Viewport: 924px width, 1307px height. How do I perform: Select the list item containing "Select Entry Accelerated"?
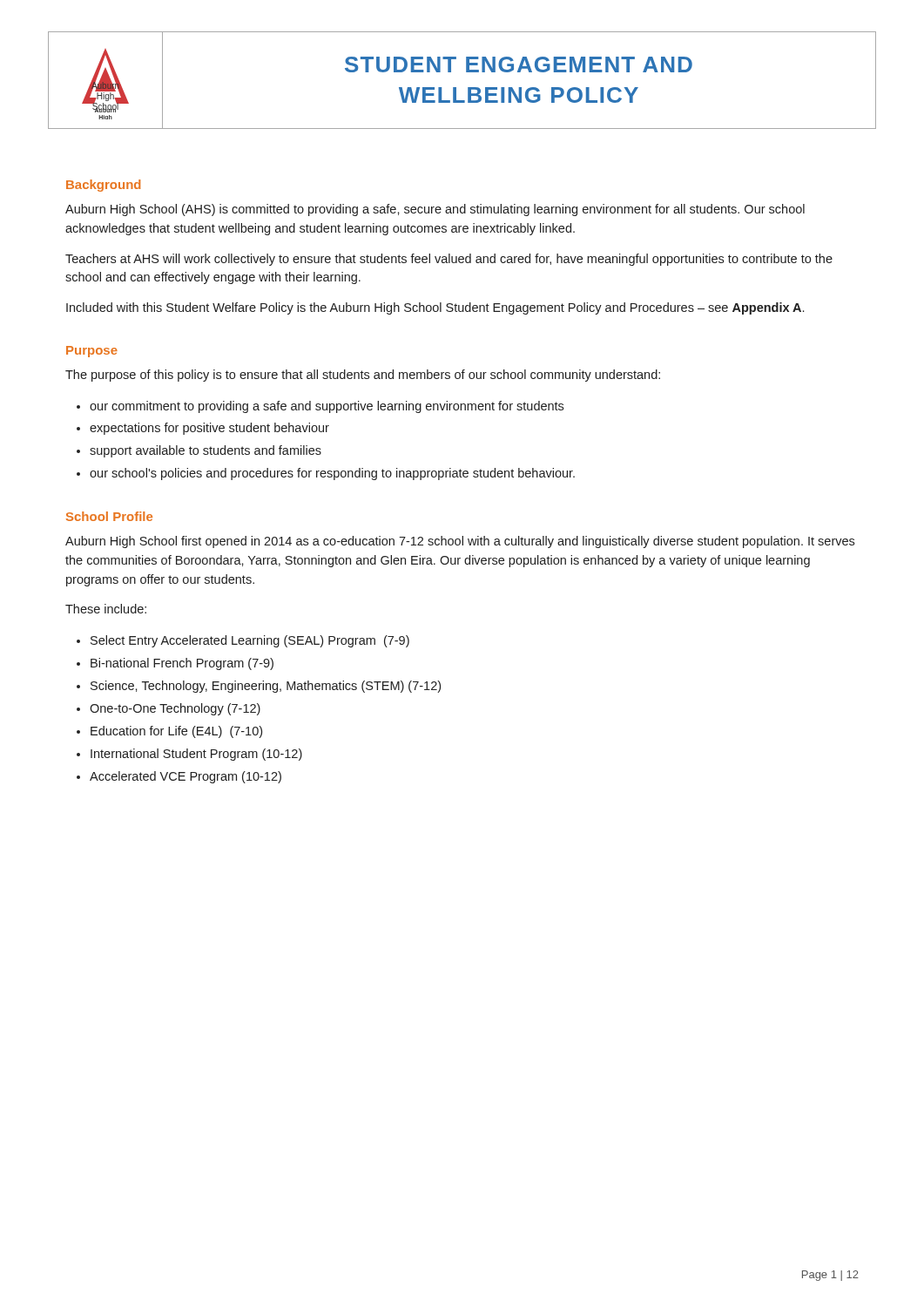[x=250, y=641]
